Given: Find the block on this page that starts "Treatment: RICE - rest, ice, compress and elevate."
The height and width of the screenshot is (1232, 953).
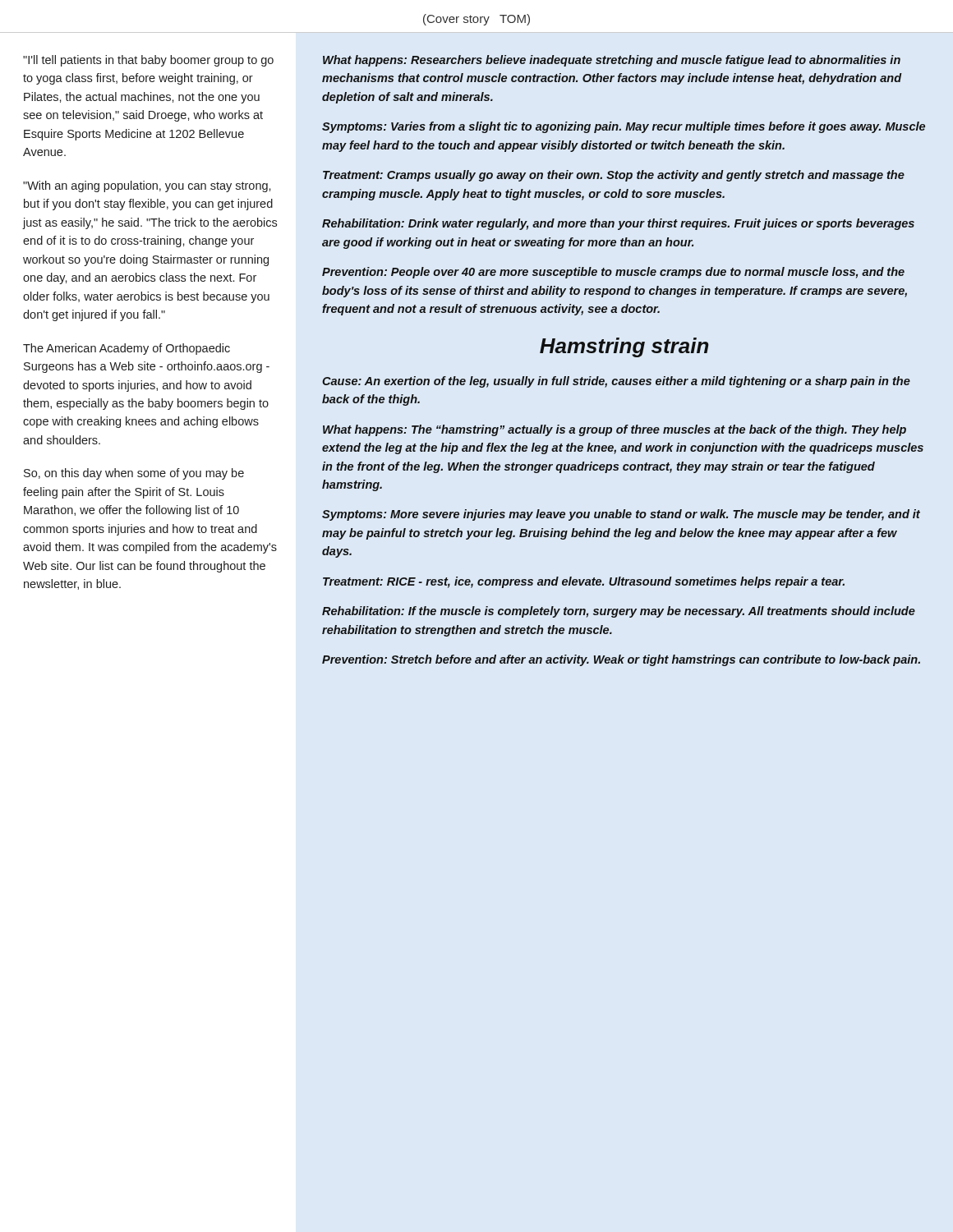Looking at the screenshot, I should click(624, 582).
